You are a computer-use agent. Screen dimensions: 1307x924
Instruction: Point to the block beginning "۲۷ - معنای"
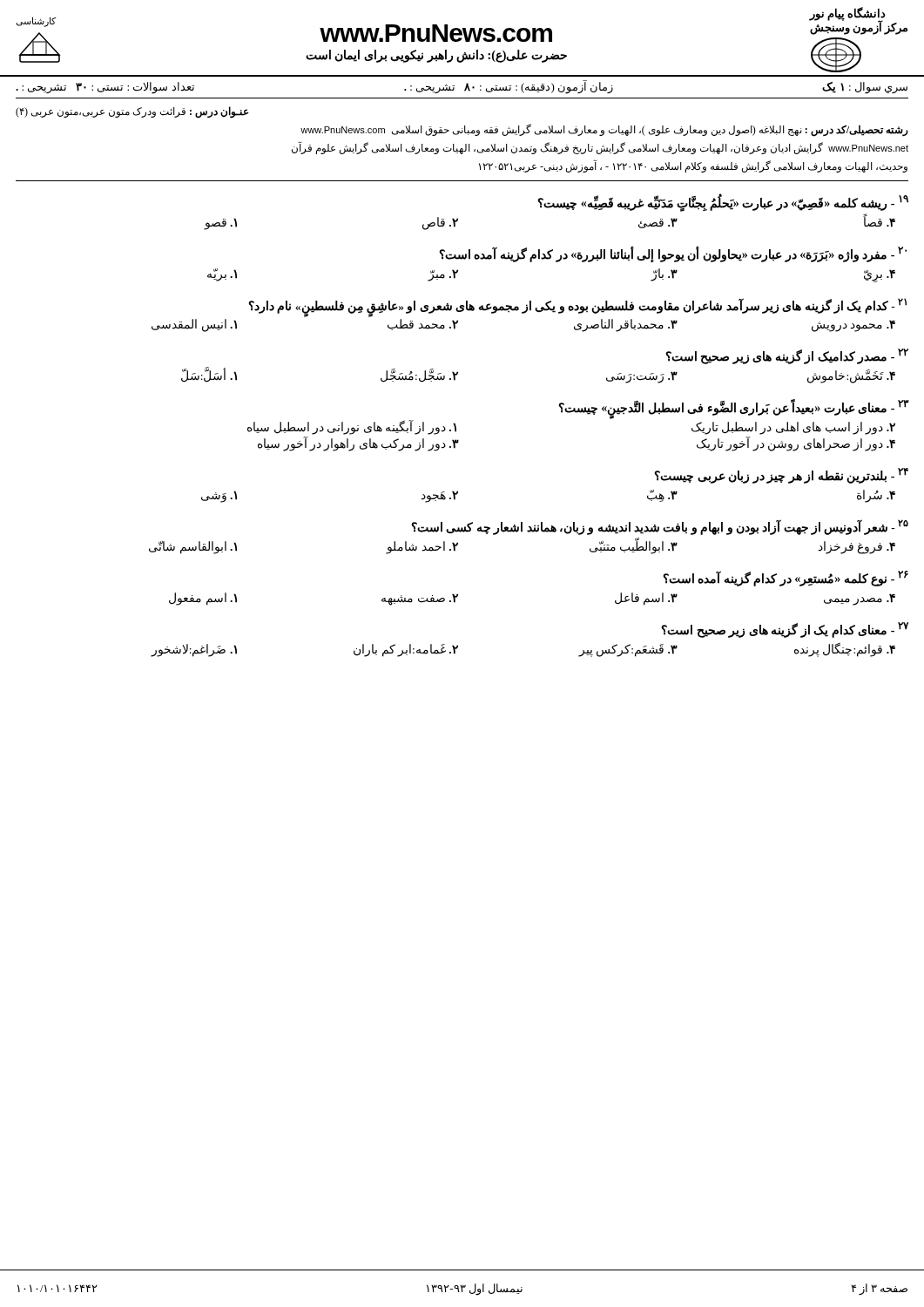coord(462,637)
